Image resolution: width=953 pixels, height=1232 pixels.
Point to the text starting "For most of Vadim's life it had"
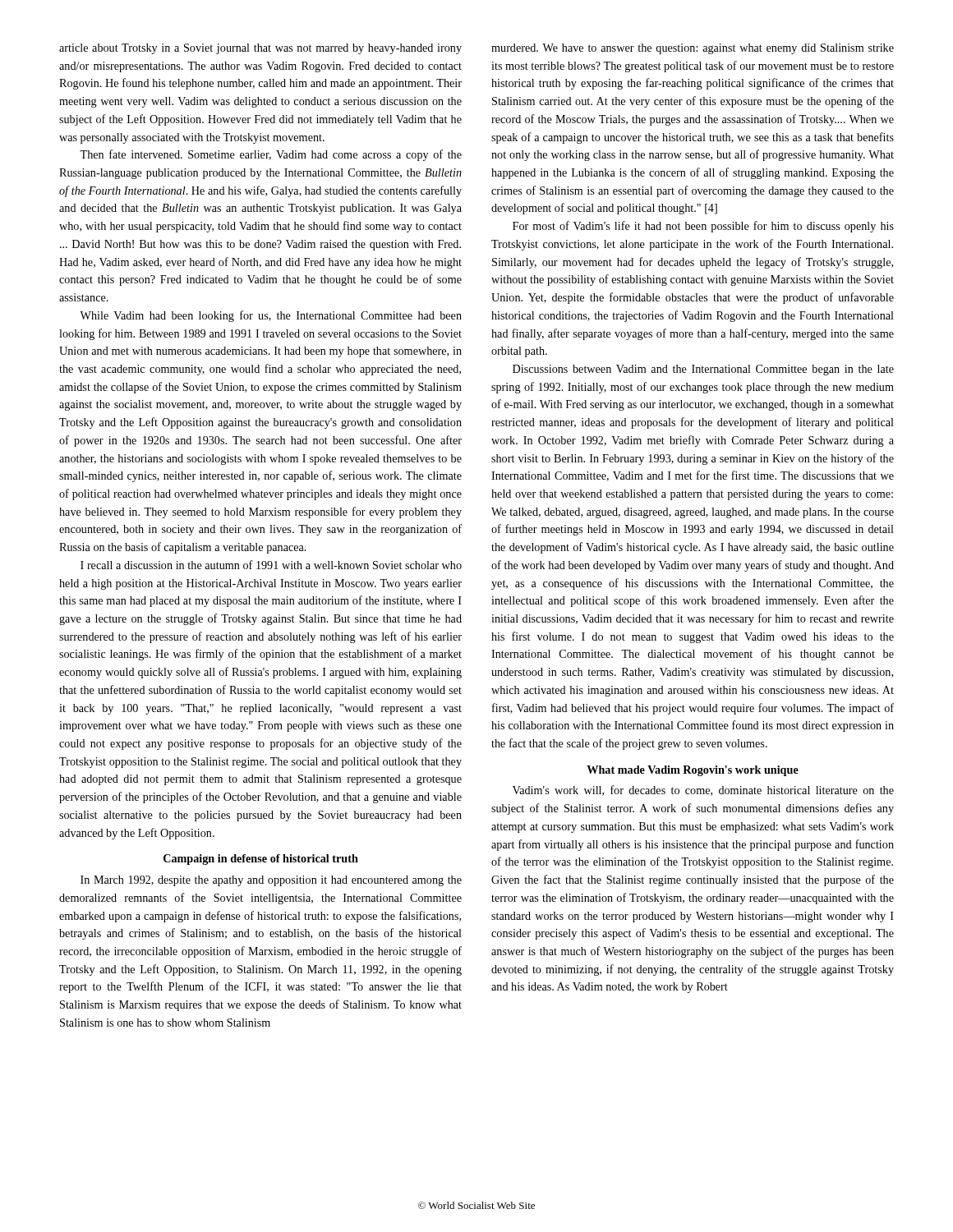coord(693,289)
